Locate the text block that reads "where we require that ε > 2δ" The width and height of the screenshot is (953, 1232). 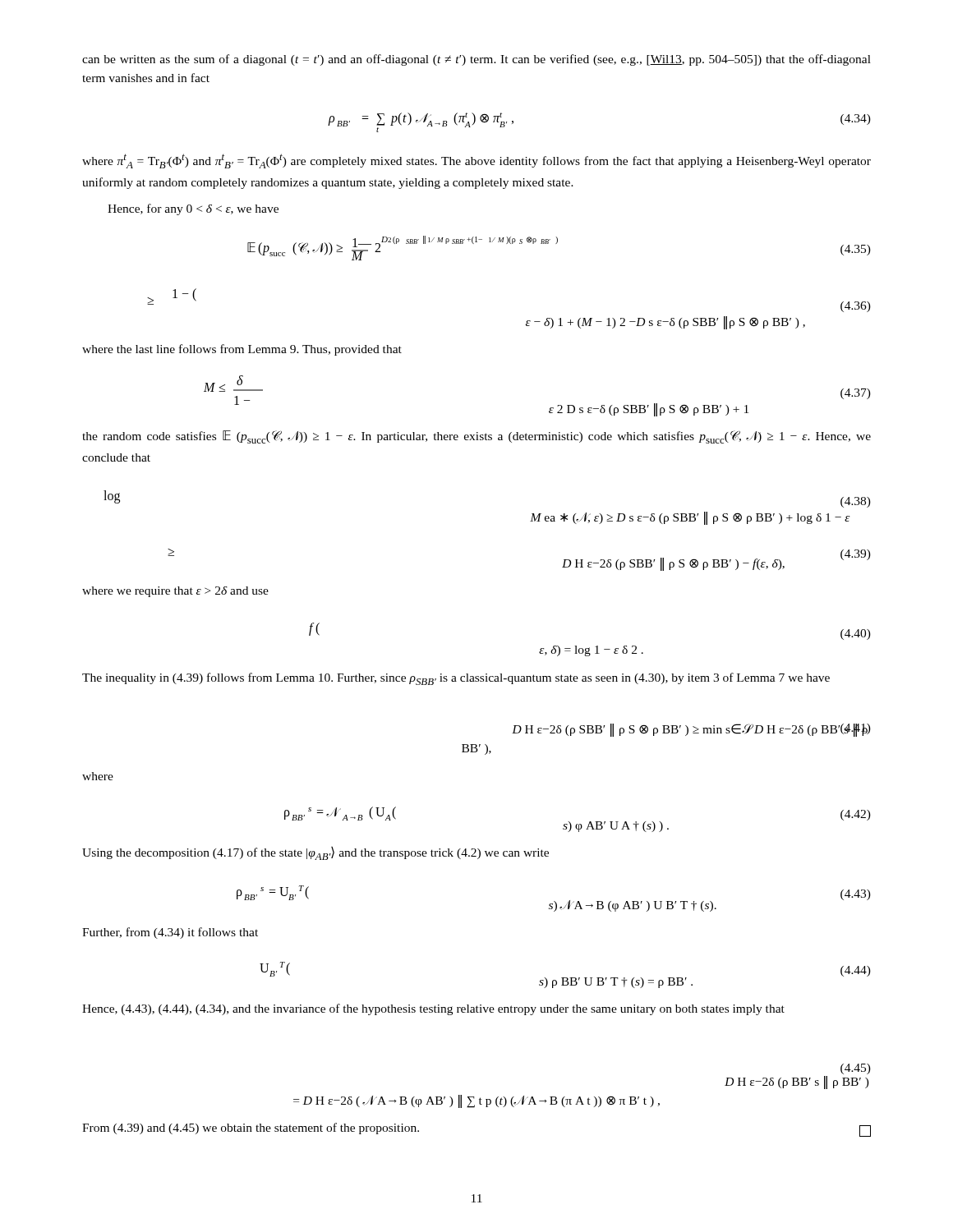[175, 590]
